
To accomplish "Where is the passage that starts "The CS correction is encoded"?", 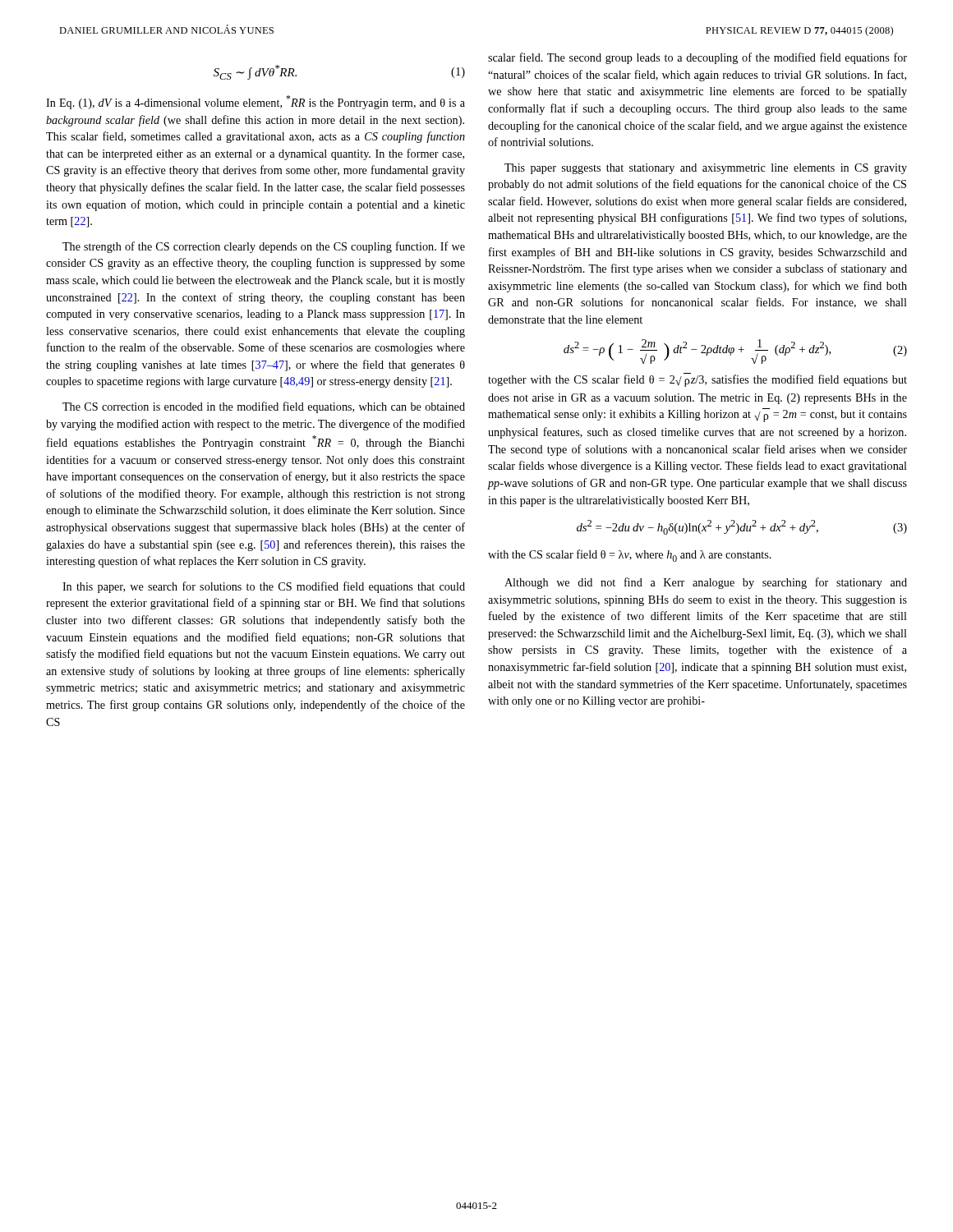I will point(255,484).
